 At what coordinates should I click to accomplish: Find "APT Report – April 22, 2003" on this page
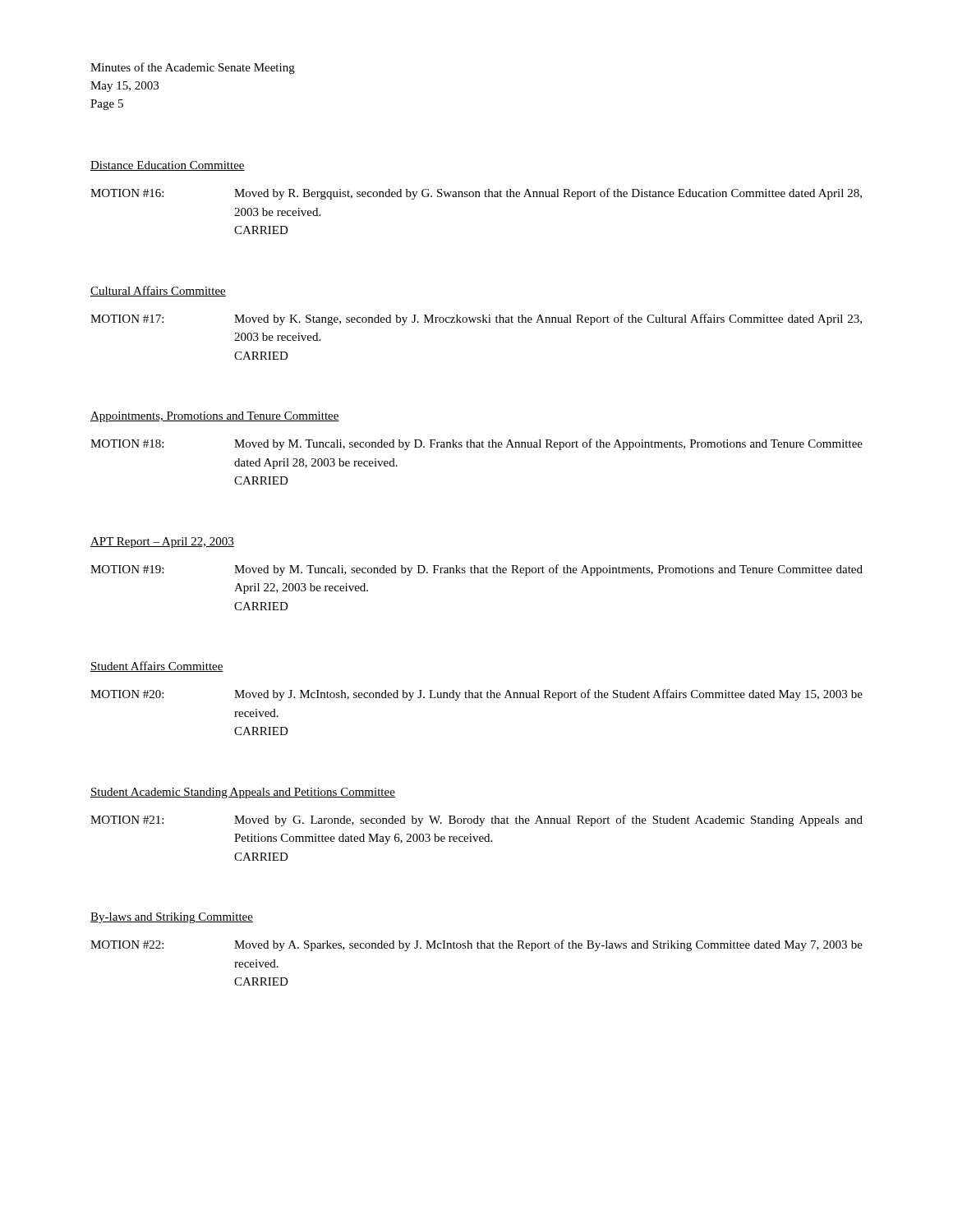click(162, 541)
